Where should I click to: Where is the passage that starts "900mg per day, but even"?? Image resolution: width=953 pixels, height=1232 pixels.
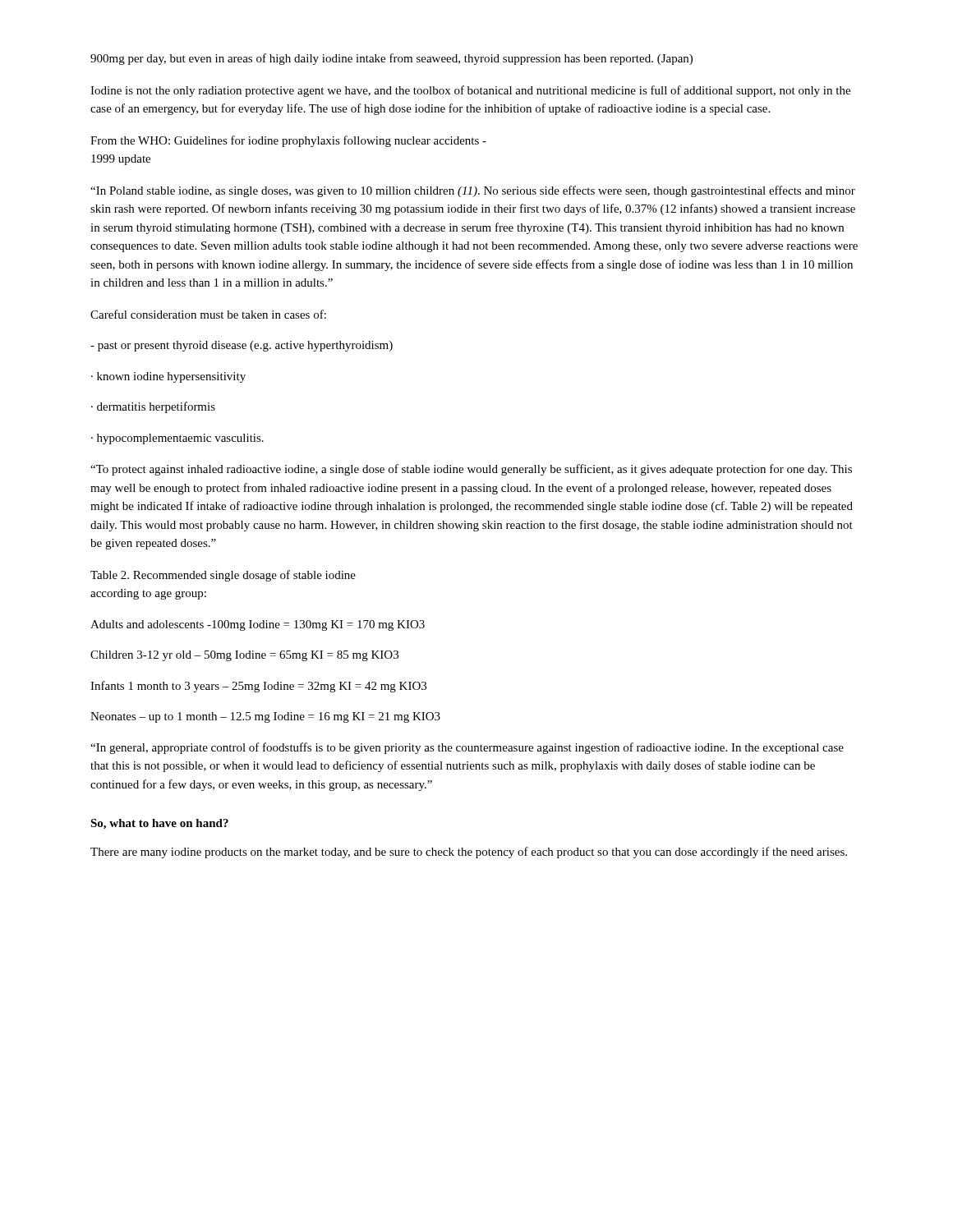(476, 59)
